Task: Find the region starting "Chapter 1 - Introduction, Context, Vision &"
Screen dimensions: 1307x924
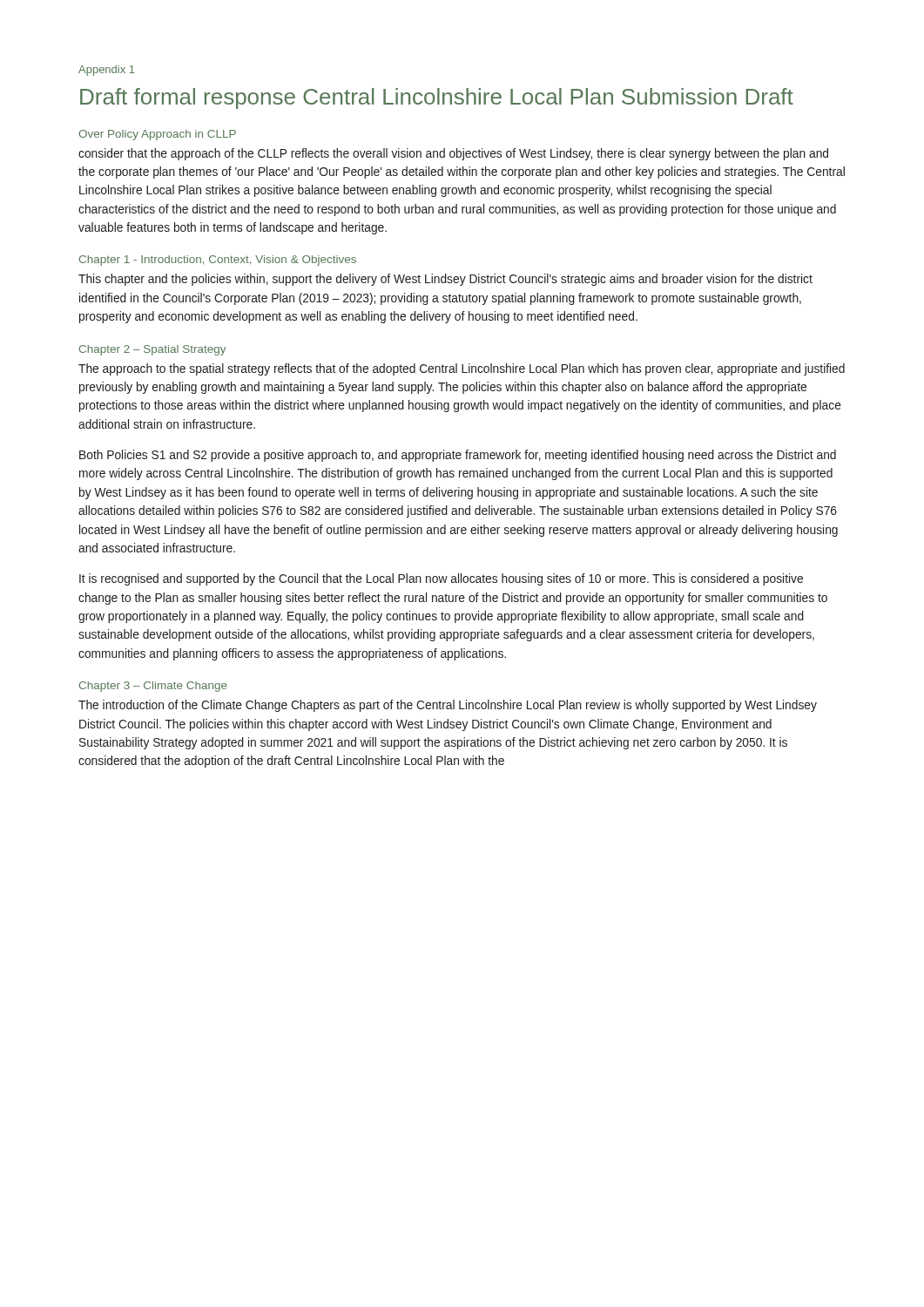Action: coord(217,260)
